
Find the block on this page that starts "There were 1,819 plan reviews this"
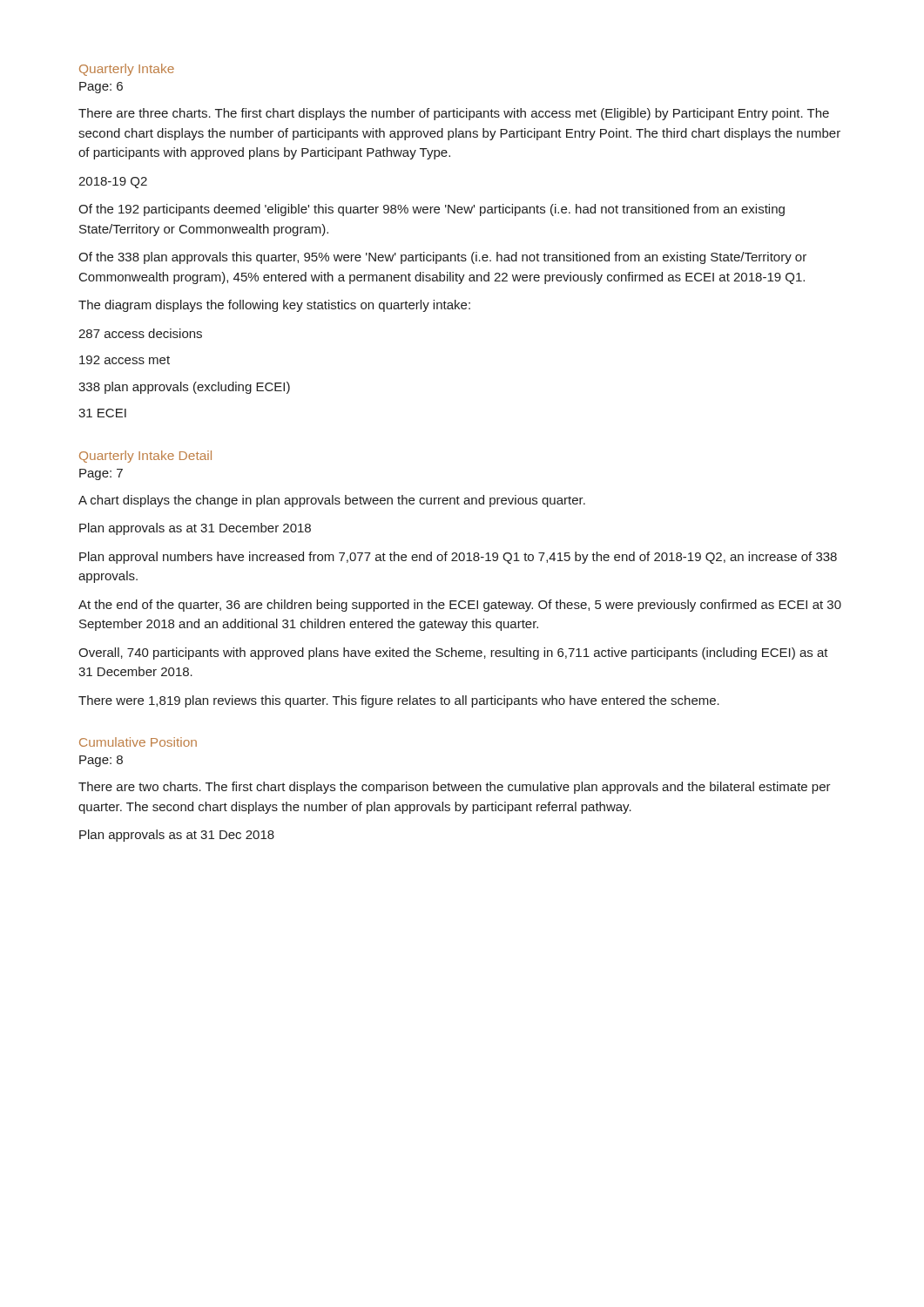399,700
